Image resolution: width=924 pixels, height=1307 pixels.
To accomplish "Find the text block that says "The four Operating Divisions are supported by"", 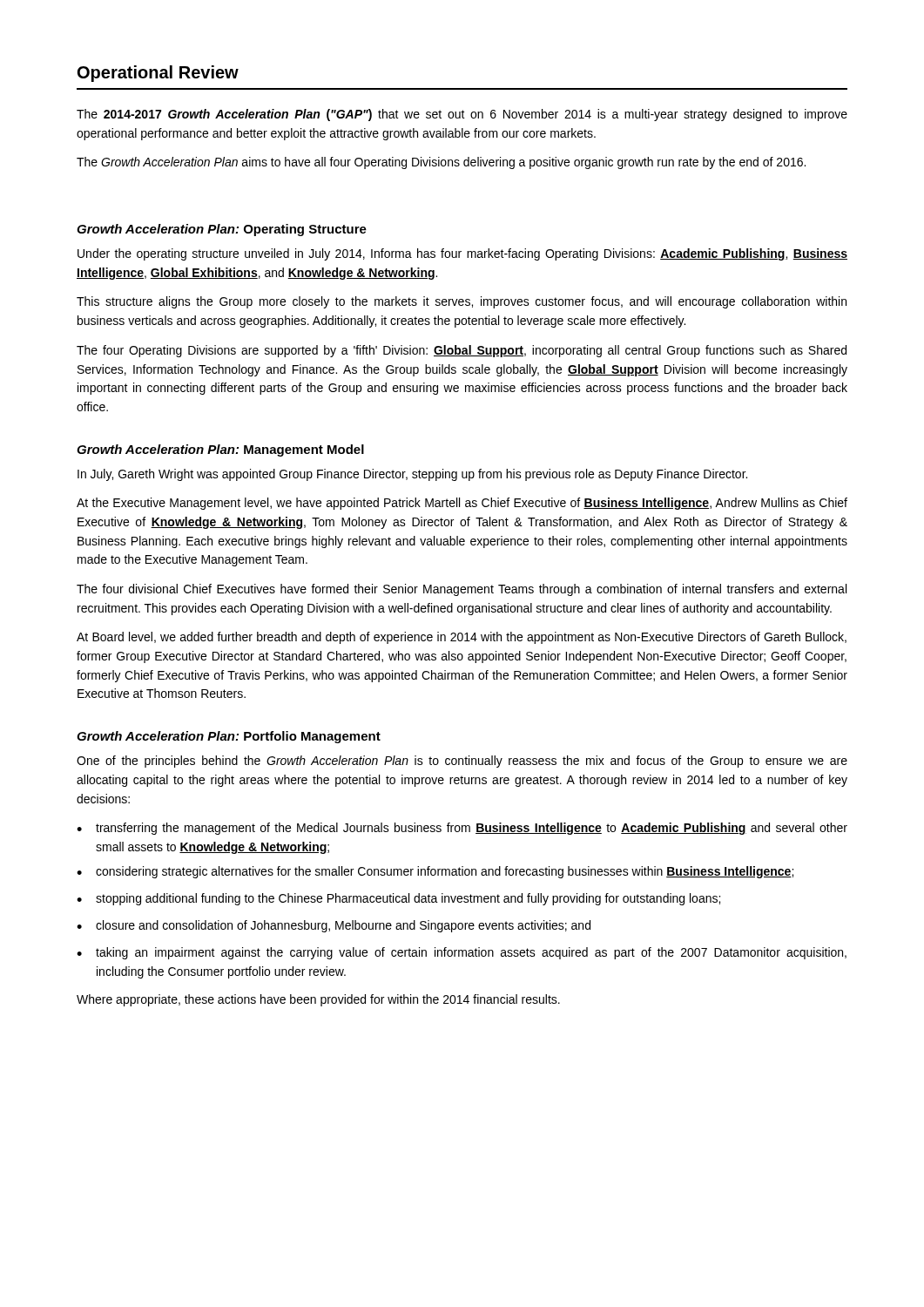I will point(462,378).
